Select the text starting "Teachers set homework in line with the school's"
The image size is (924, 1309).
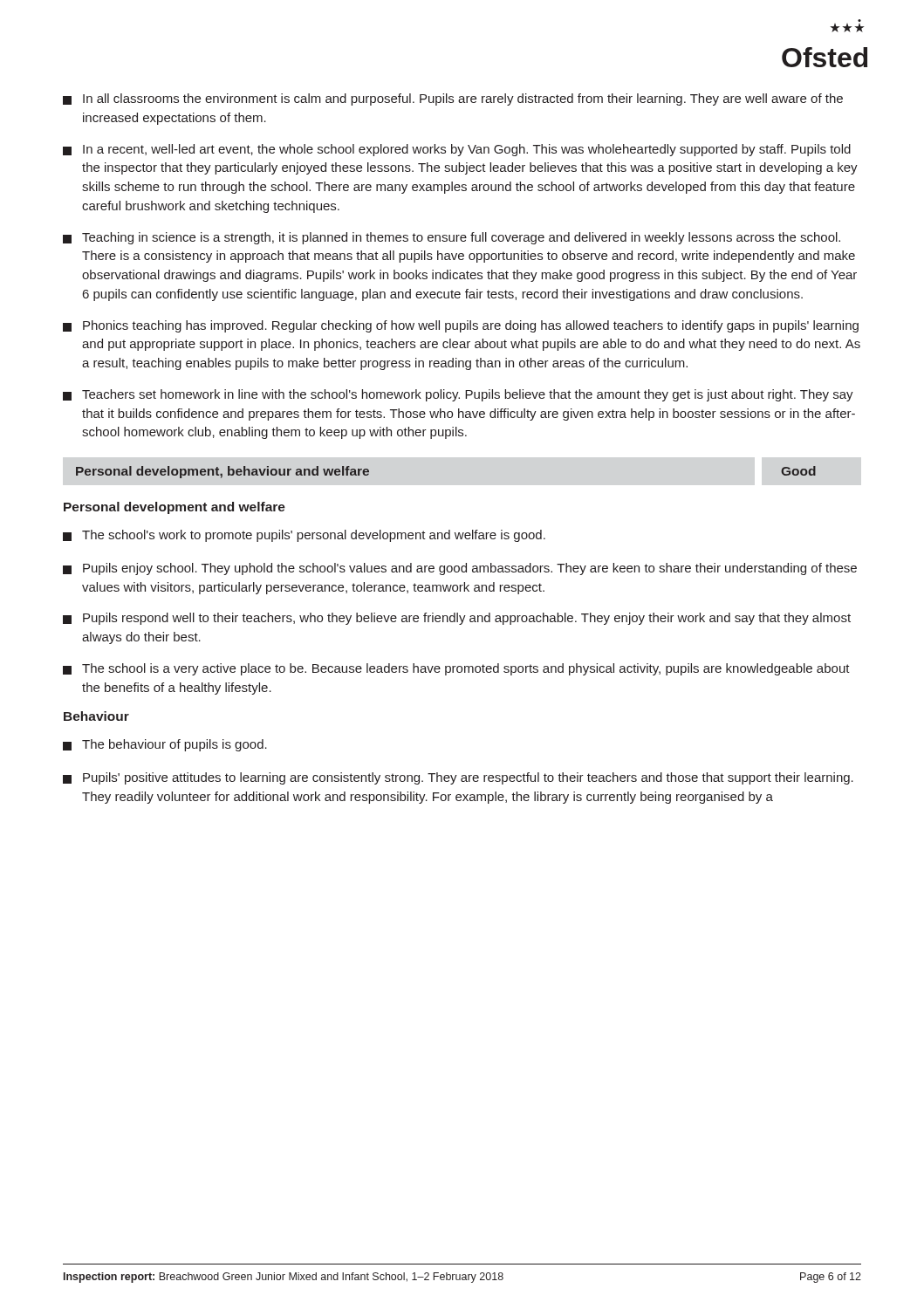(462, 413)
